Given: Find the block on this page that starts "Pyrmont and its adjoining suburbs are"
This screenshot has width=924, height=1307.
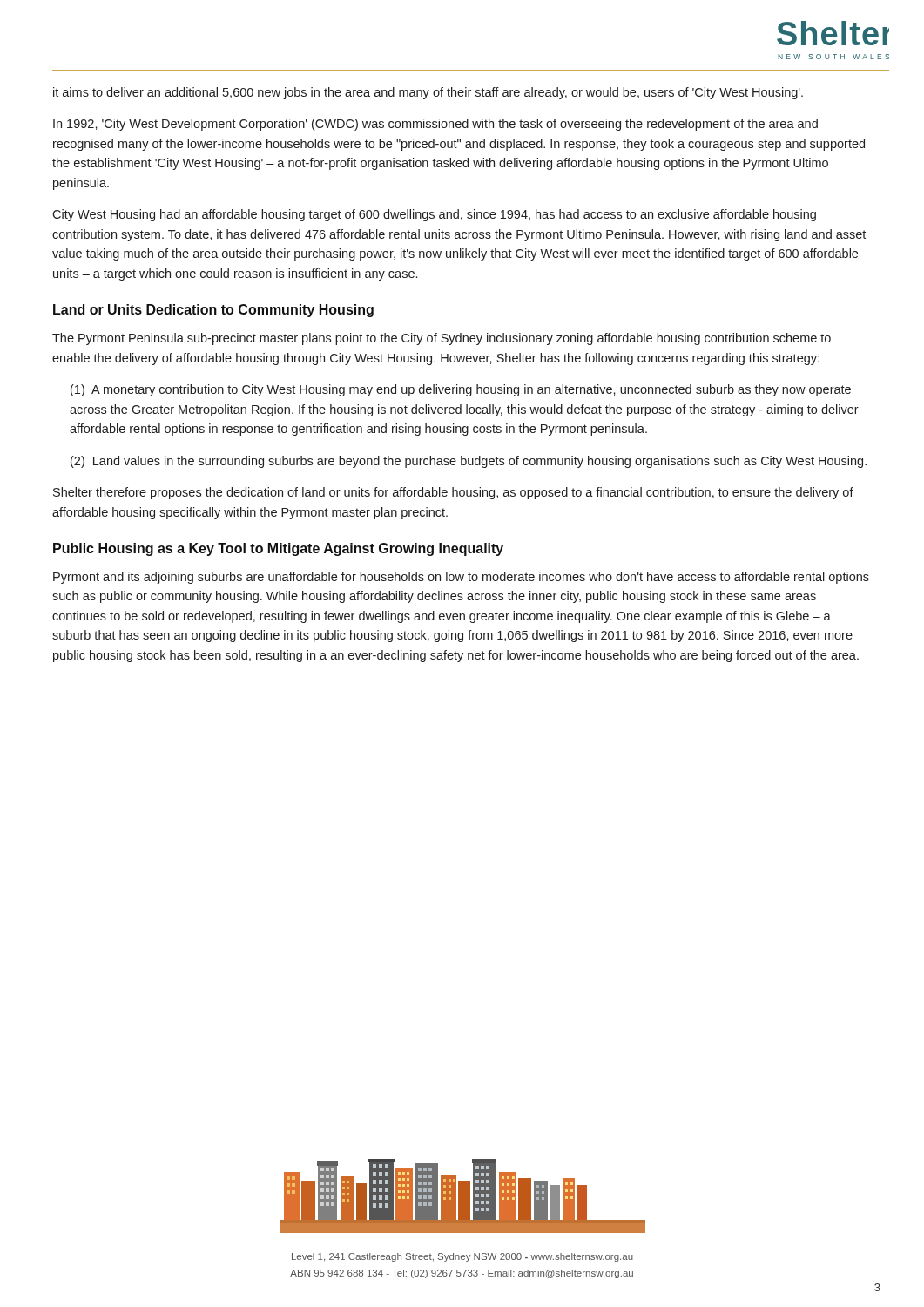Looking at the screenshot, I should point(461,616).
